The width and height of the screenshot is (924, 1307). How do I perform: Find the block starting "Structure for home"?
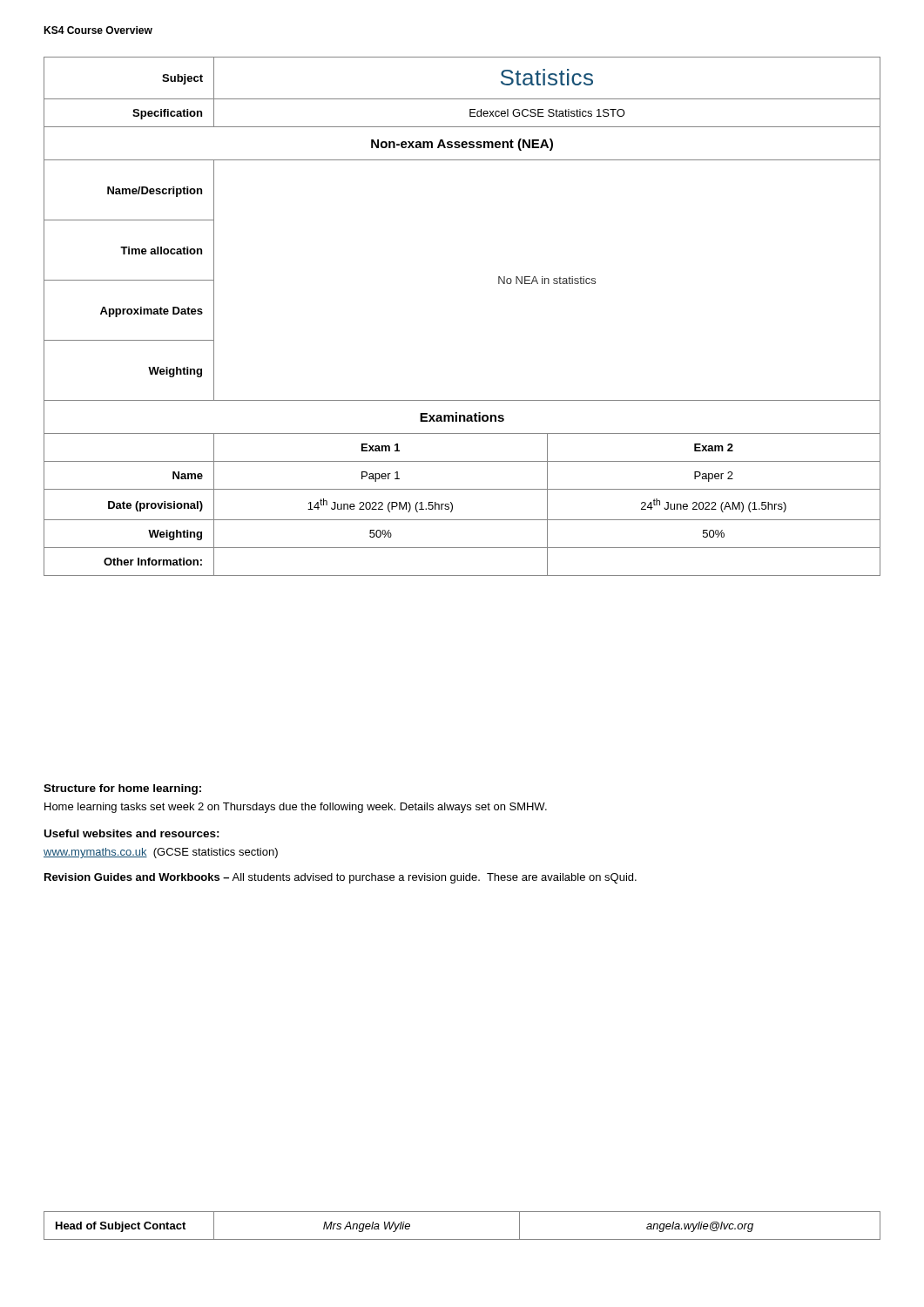click(x=123, y=788)
